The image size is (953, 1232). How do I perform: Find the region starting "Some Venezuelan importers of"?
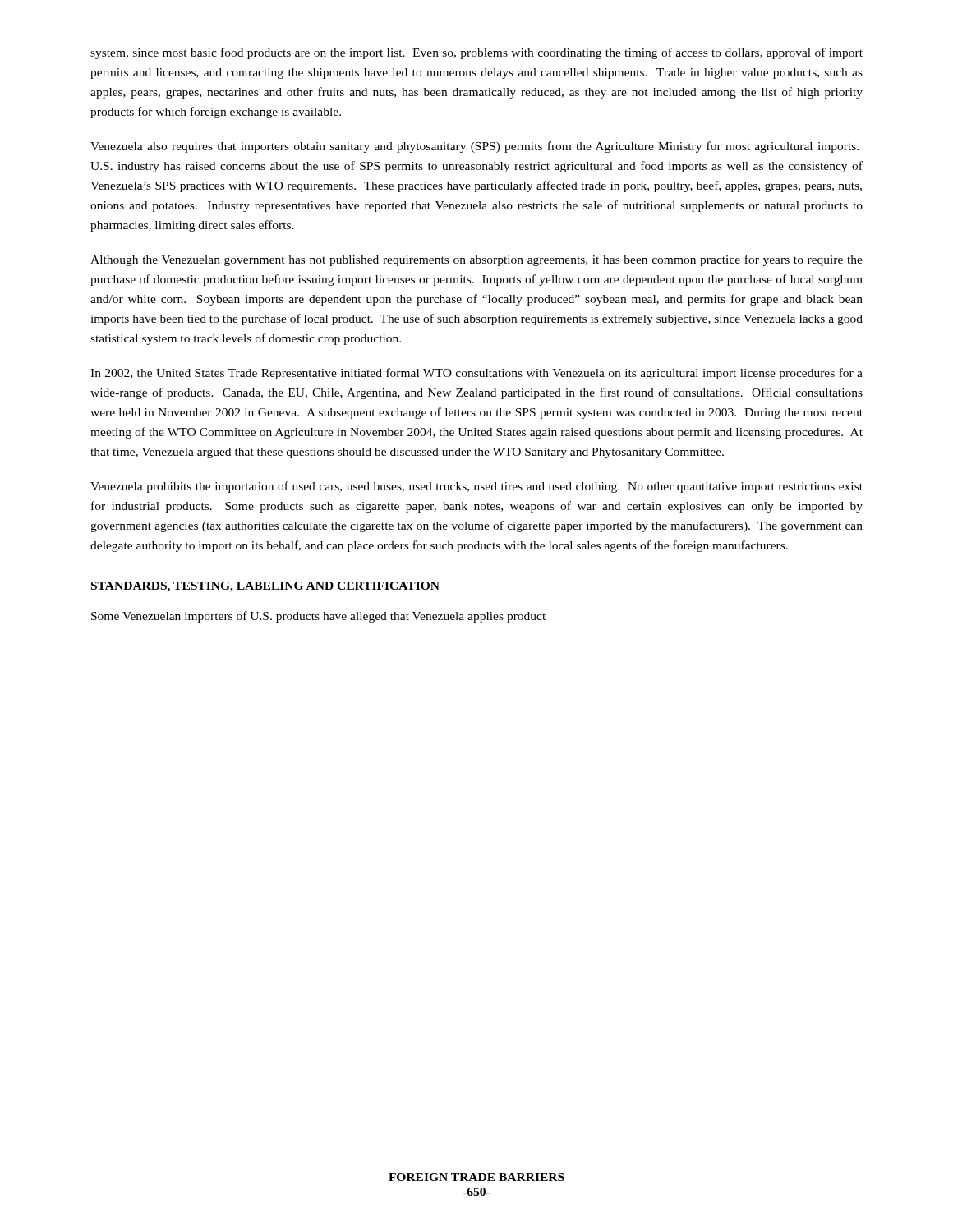point(318,616)
